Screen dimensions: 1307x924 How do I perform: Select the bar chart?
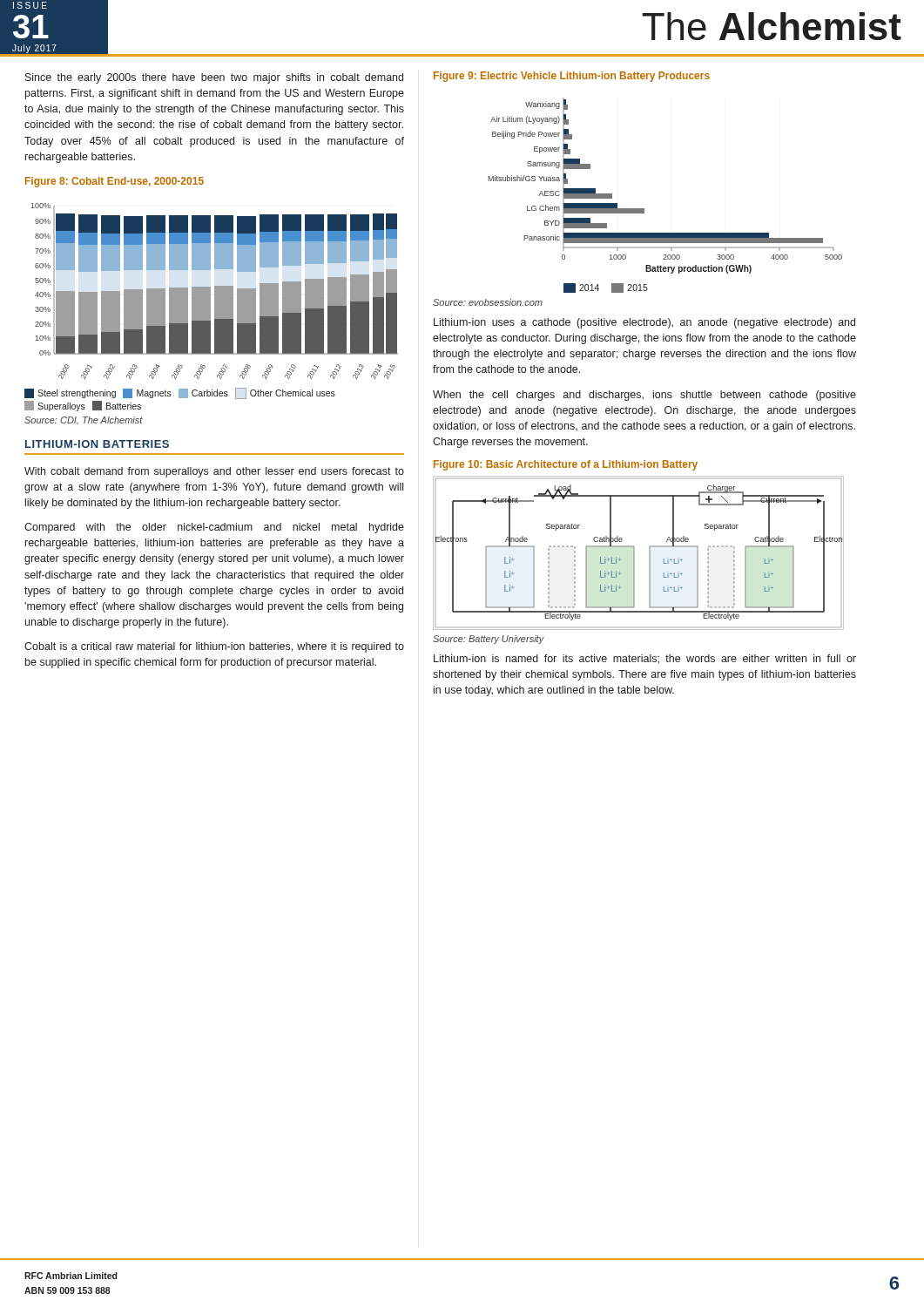(637, 191)
